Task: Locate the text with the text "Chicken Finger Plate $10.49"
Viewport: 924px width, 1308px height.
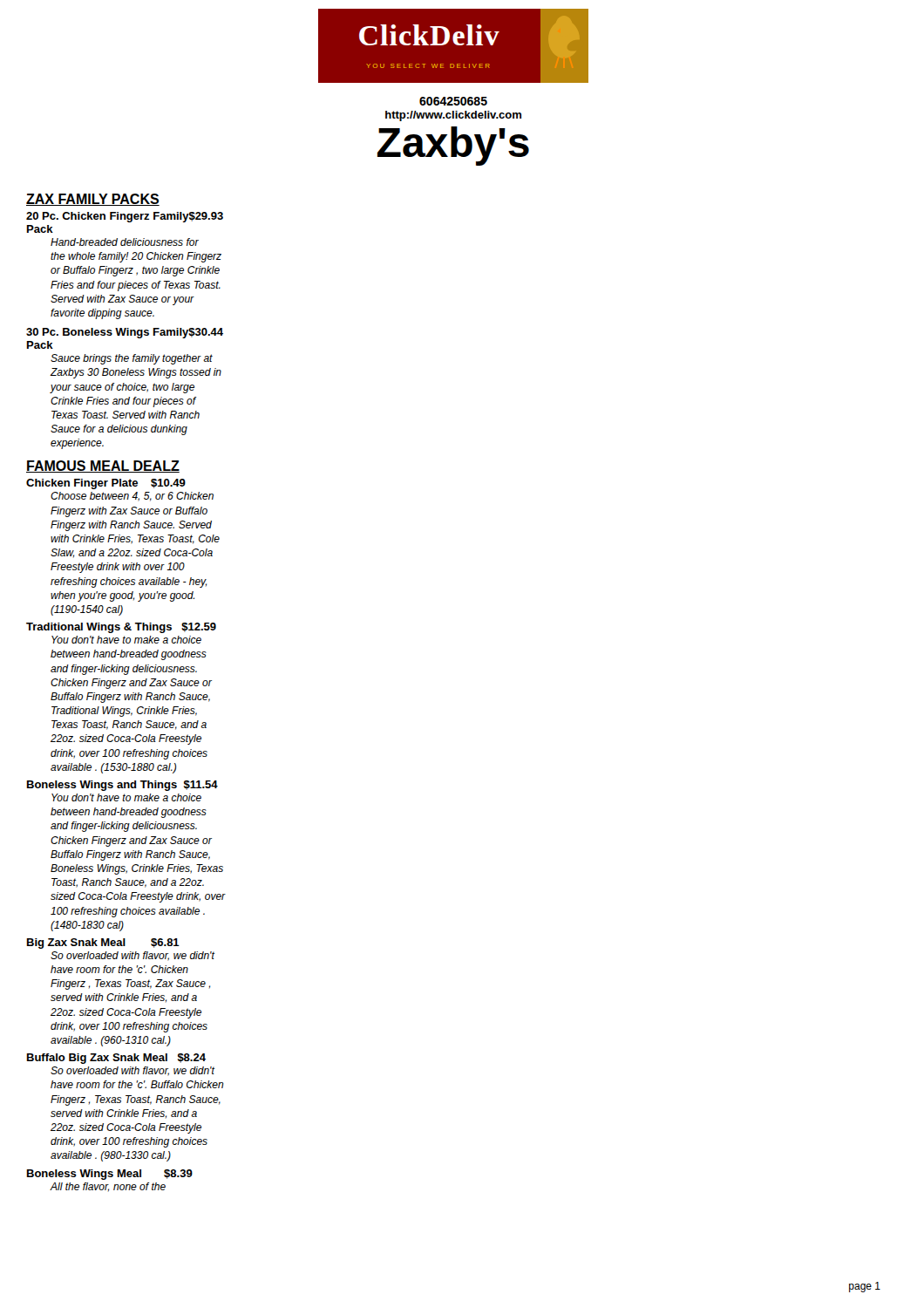Action: pyautogui.click(x=106, y=483)
